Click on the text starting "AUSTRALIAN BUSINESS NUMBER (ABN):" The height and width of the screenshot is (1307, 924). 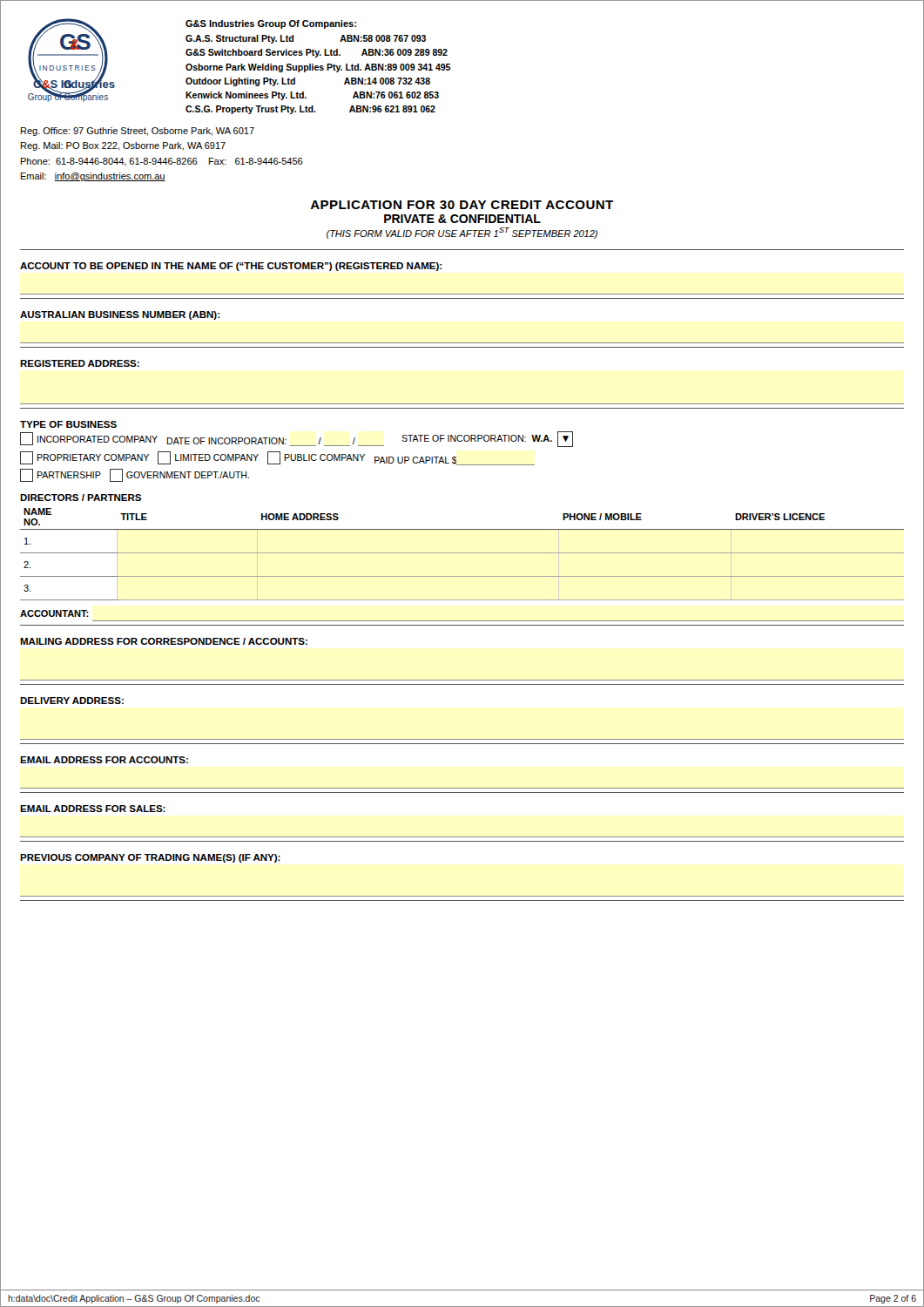[120, 314]
